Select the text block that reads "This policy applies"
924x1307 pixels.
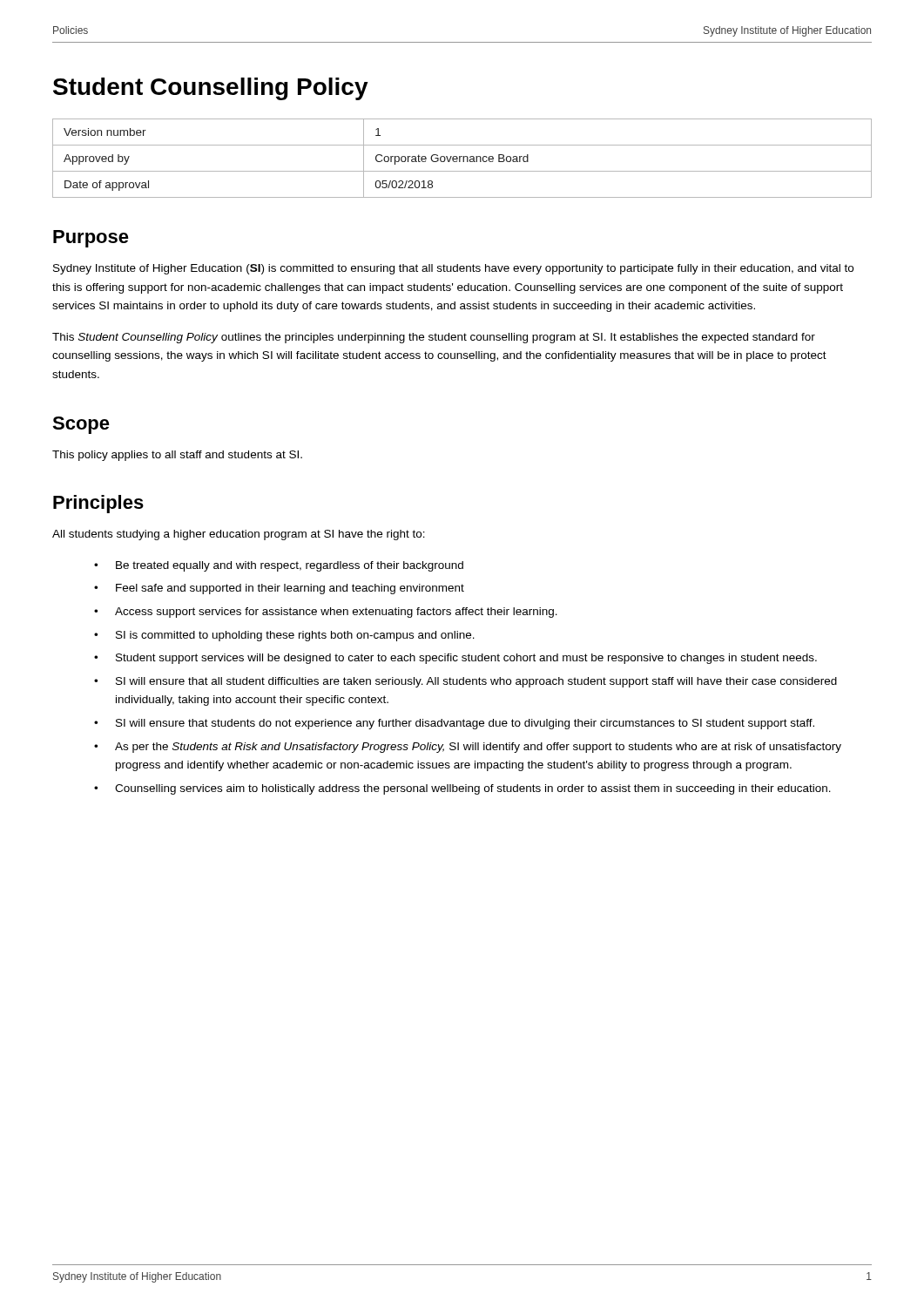(x=178, y=454)
